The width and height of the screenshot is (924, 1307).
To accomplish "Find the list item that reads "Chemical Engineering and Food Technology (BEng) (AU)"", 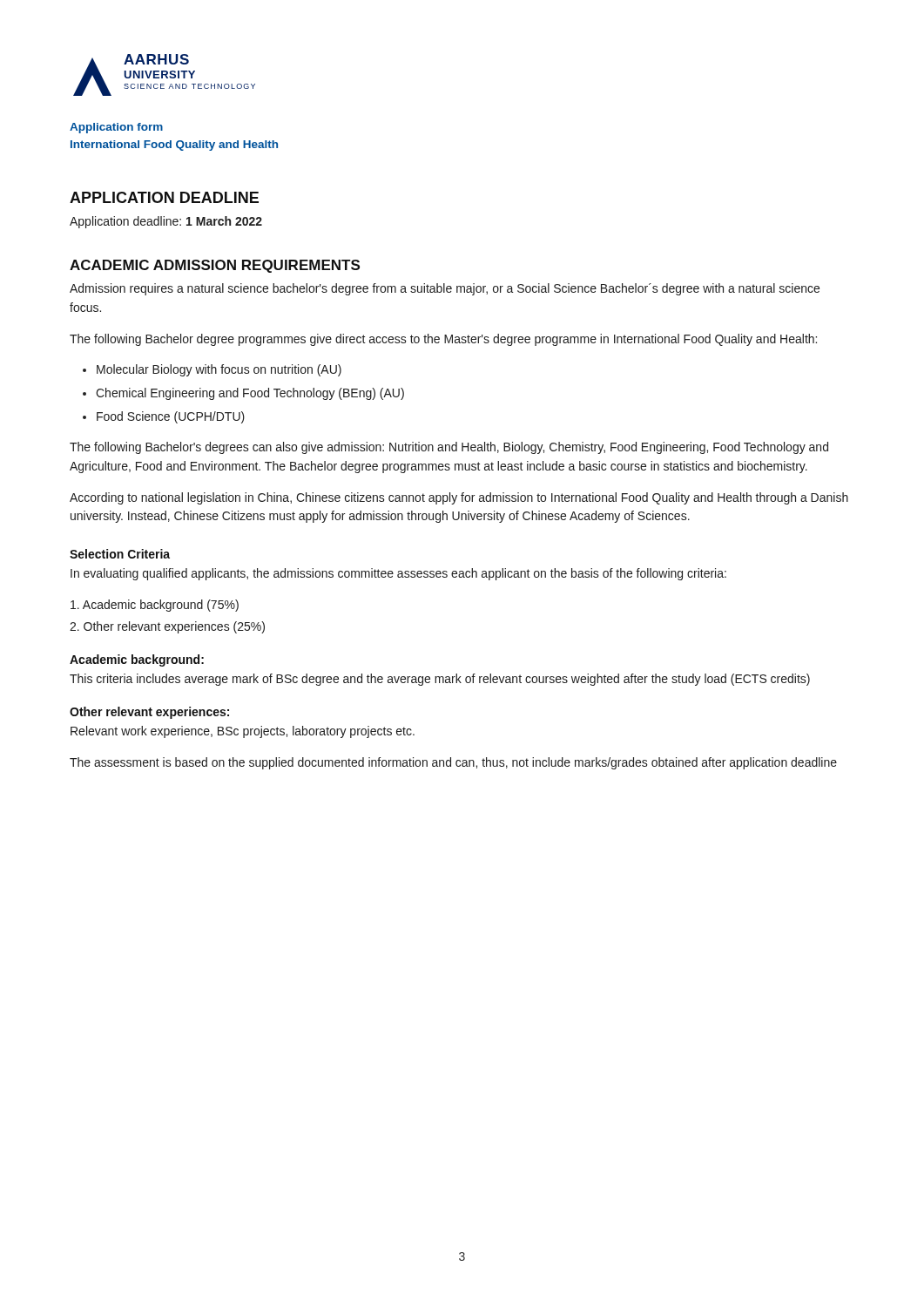I will point(250,393).
